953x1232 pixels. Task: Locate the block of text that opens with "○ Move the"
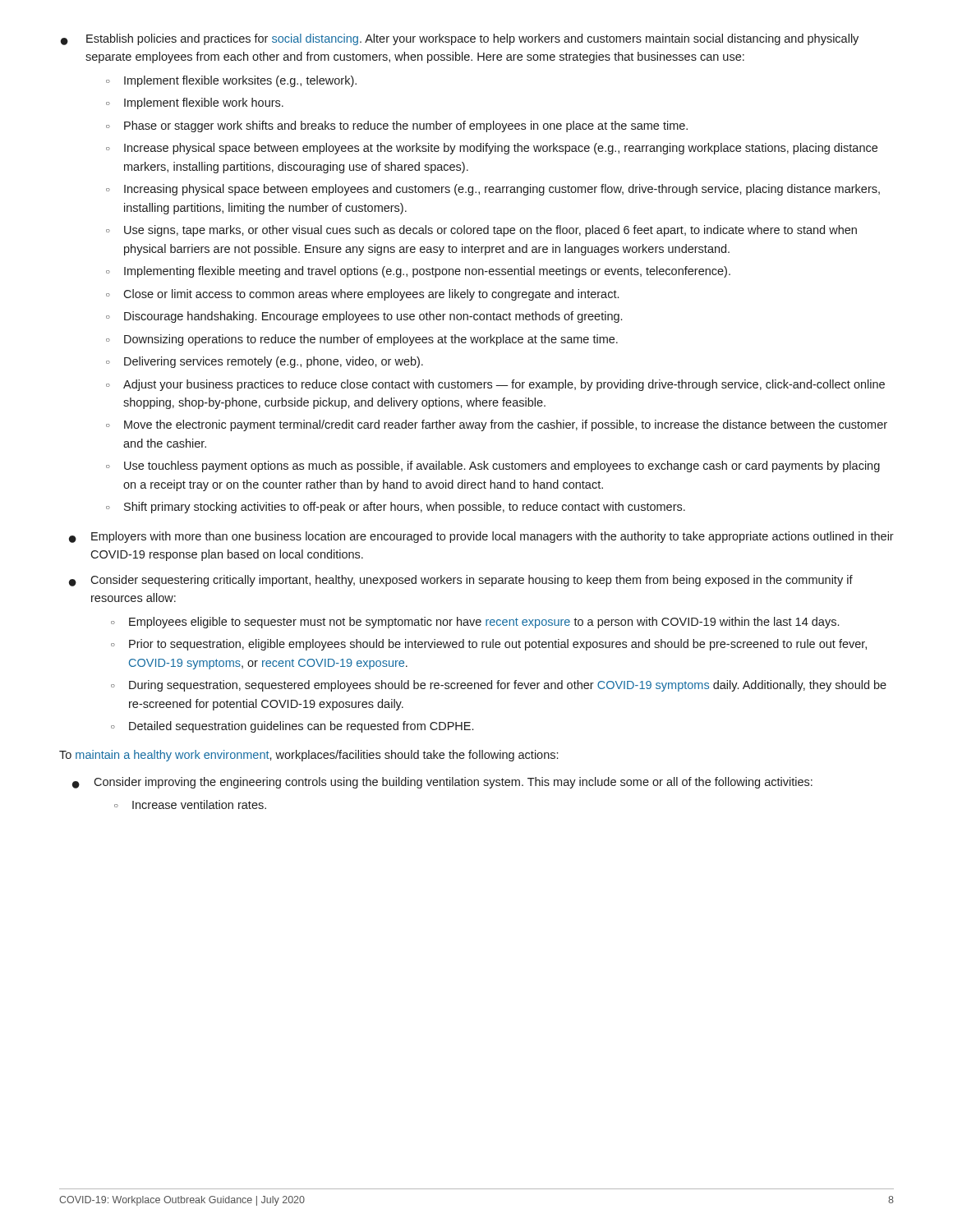pyautogui.click(x=499, y=434)
